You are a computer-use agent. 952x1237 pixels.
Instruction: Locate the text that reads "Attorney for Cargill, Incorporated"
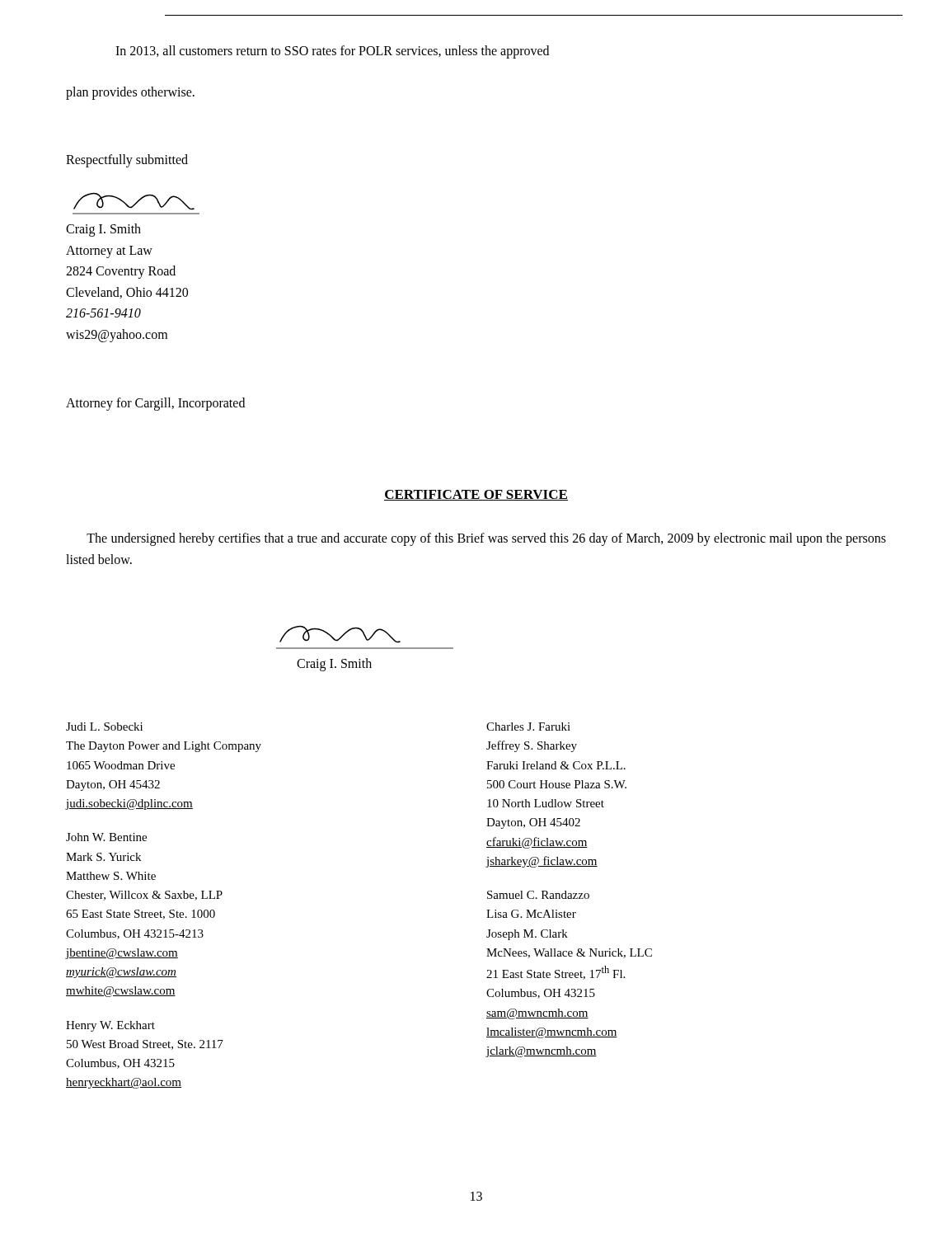(x=156, y=403)
